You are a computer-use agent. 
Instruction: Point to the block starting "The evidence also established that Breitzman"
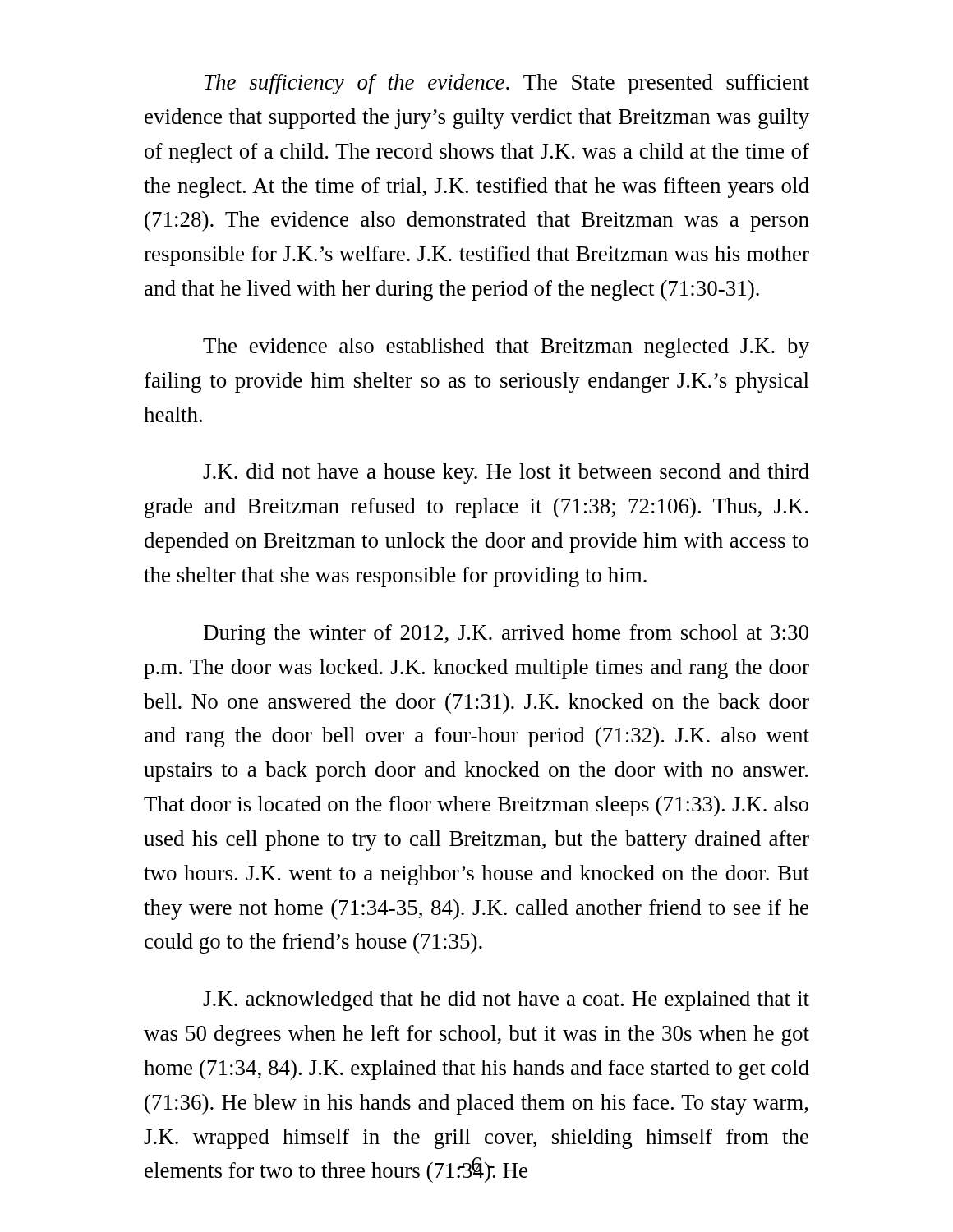[476, 381]
